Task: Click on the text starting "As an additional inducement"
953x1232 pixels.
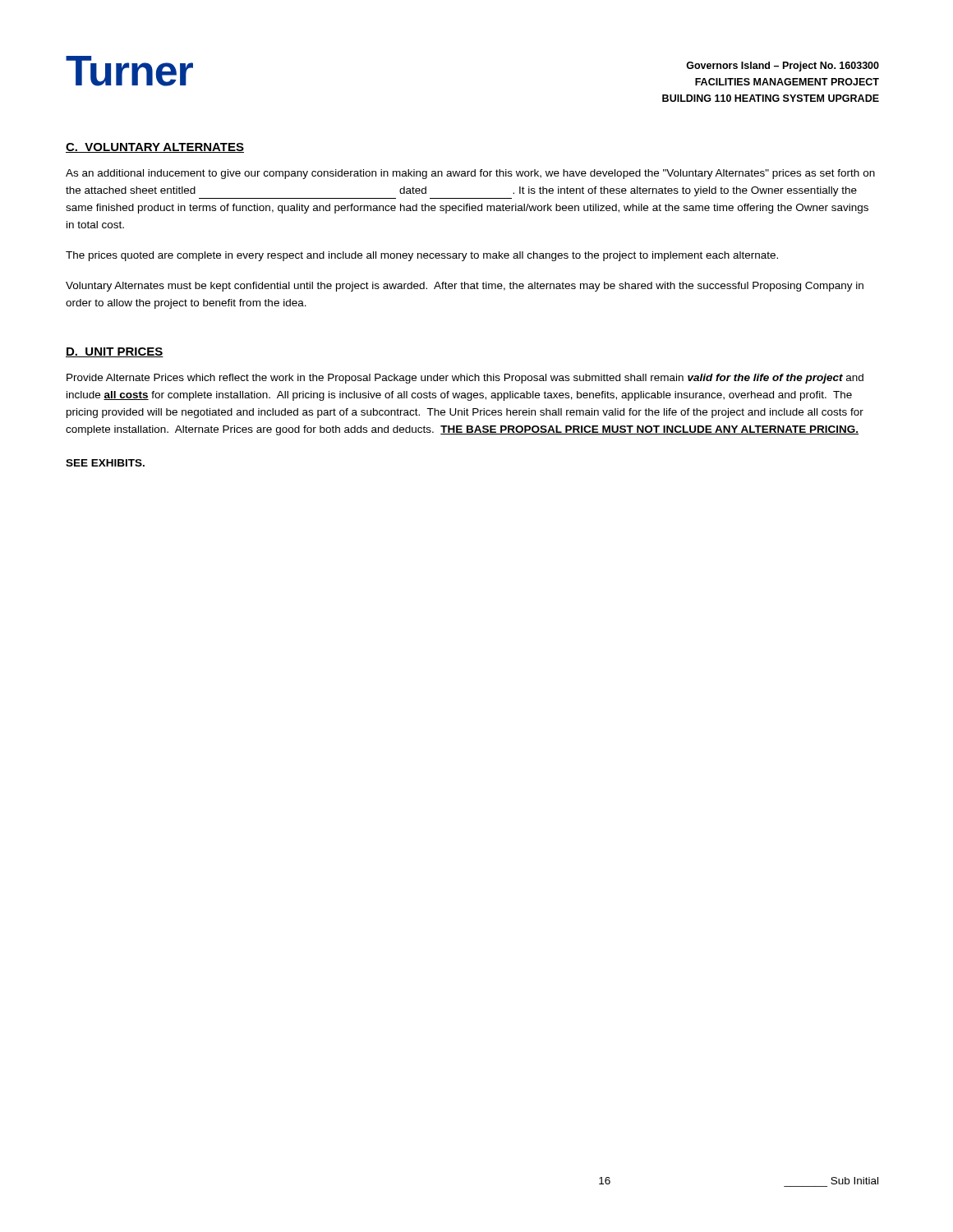Action: (470, 199)
